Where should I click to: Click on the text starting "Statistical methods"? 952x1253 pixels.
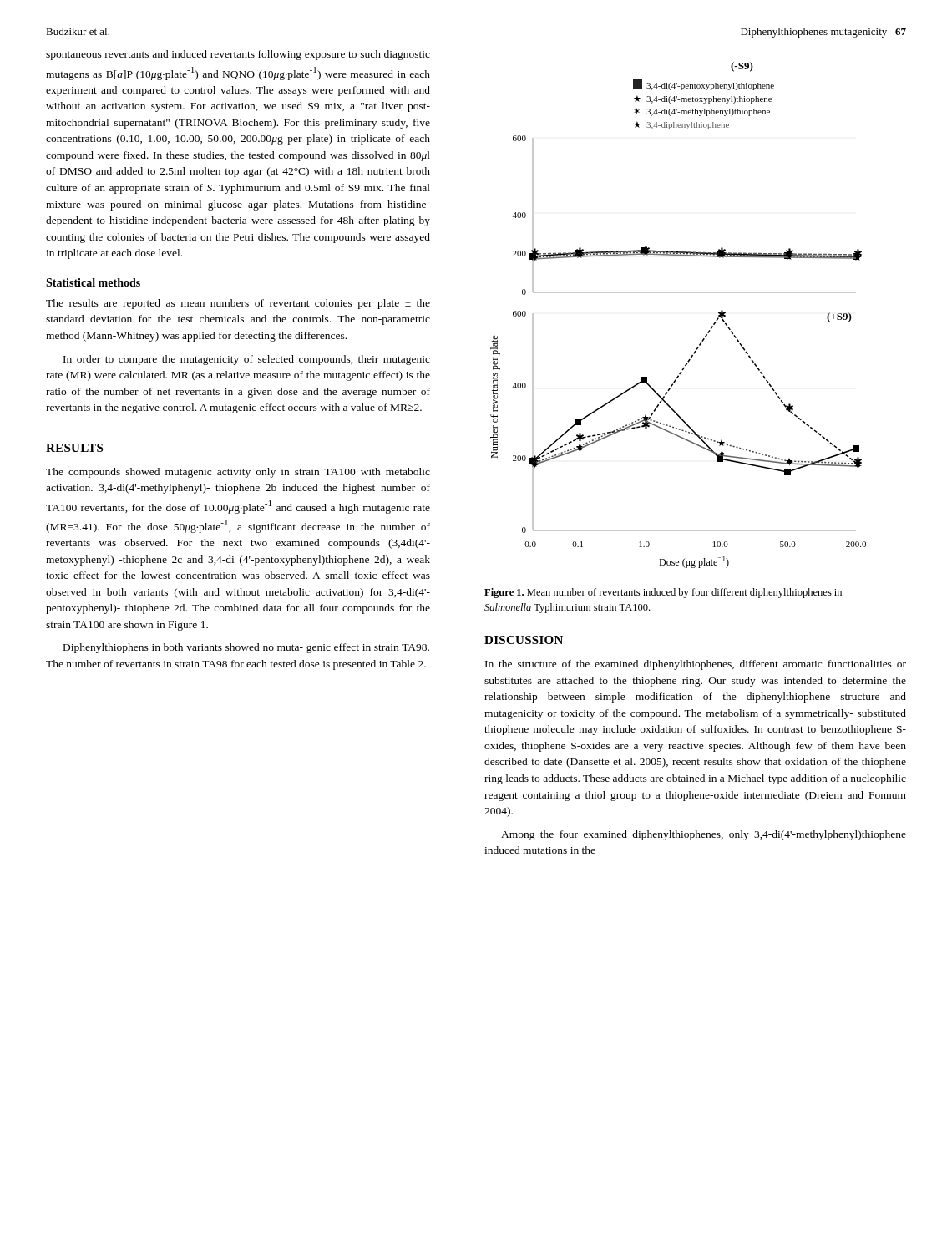pyautogui.click(x=93, y=283)
